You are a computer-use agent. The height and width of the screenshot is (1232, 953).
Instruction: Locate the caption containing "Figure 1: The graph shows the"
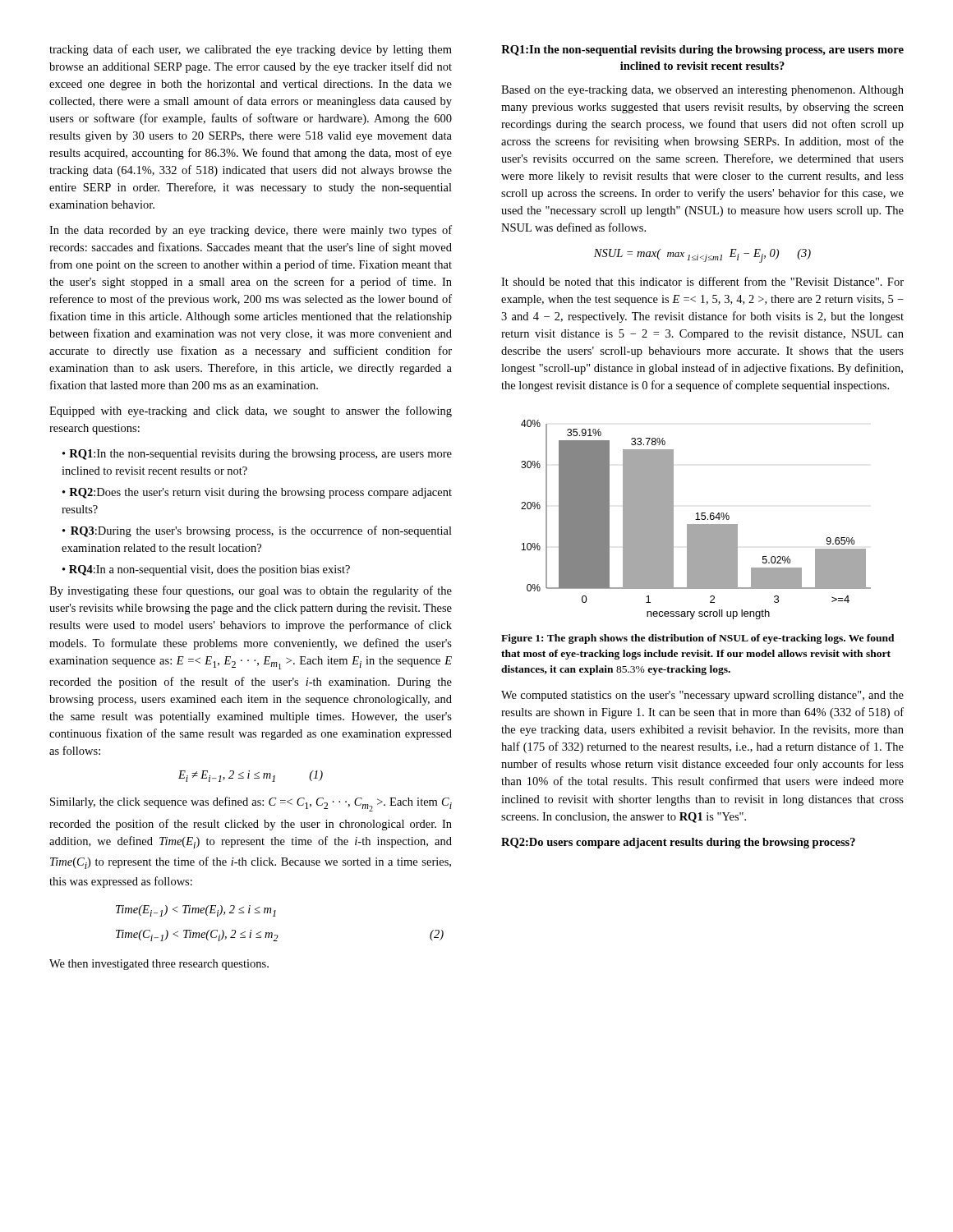698,653
